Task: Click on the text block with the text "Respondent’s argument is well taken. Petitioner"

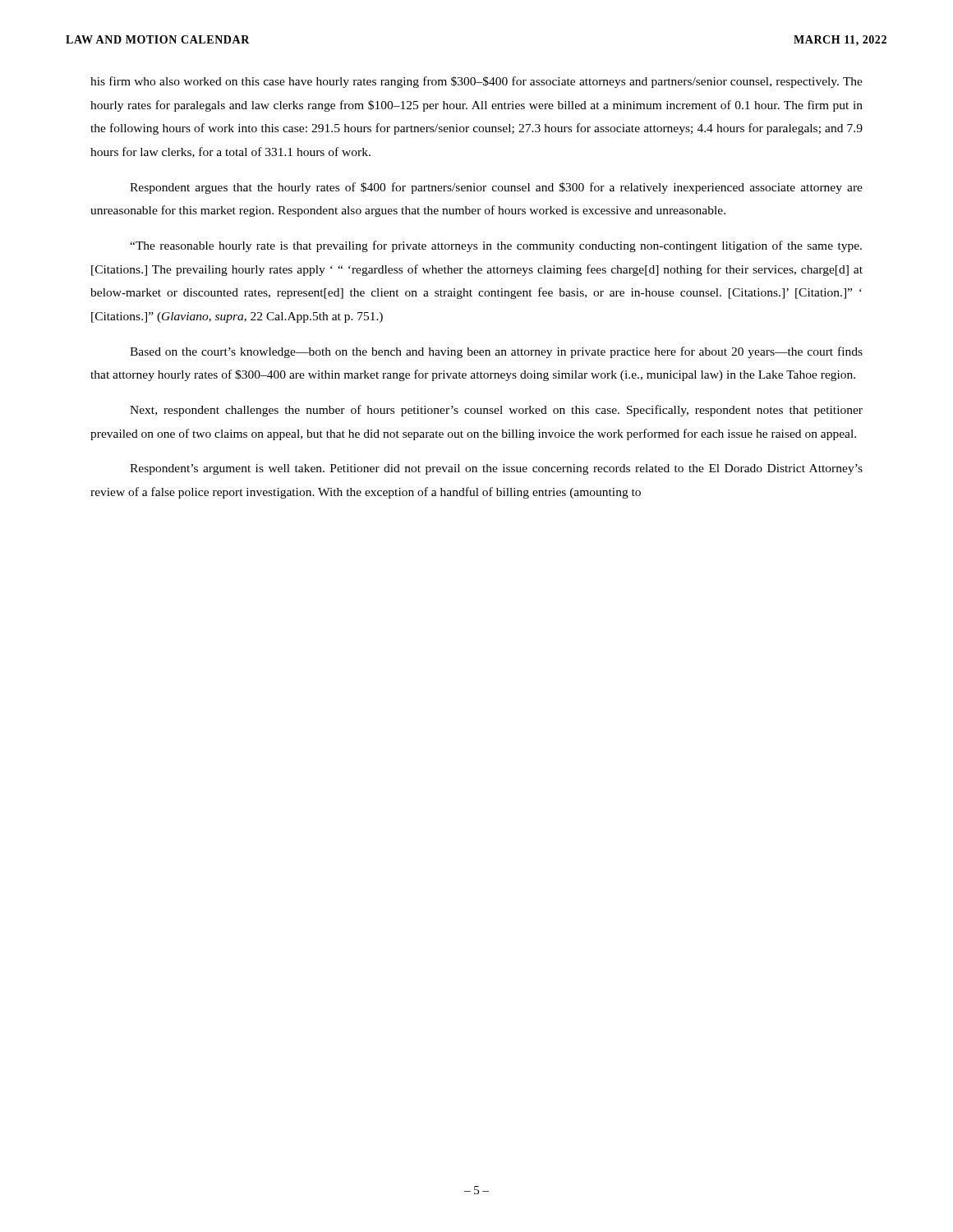Action: (x=476, y=480)
